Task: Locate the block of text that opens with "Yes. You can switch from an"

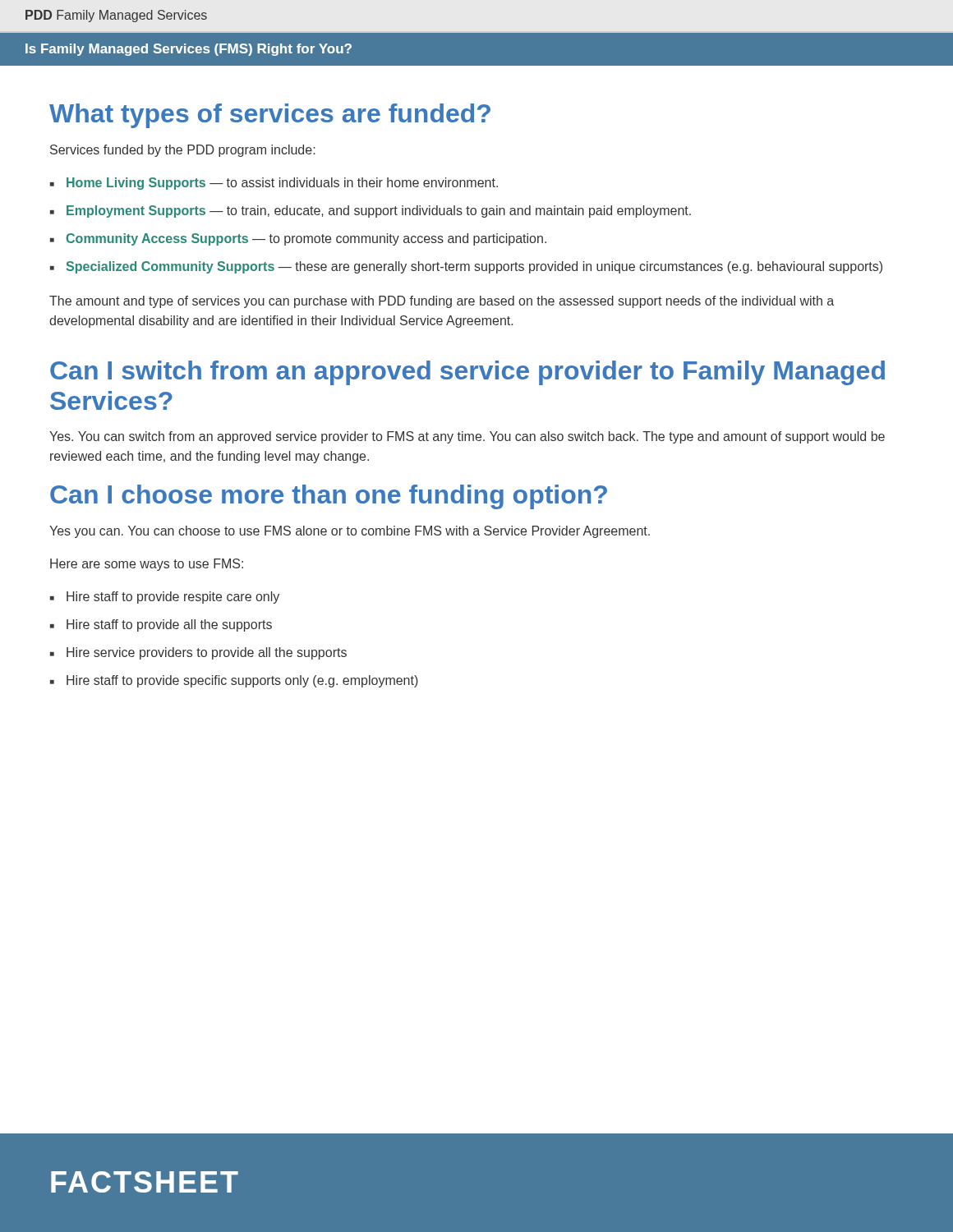Action: [x=476, y=447]
